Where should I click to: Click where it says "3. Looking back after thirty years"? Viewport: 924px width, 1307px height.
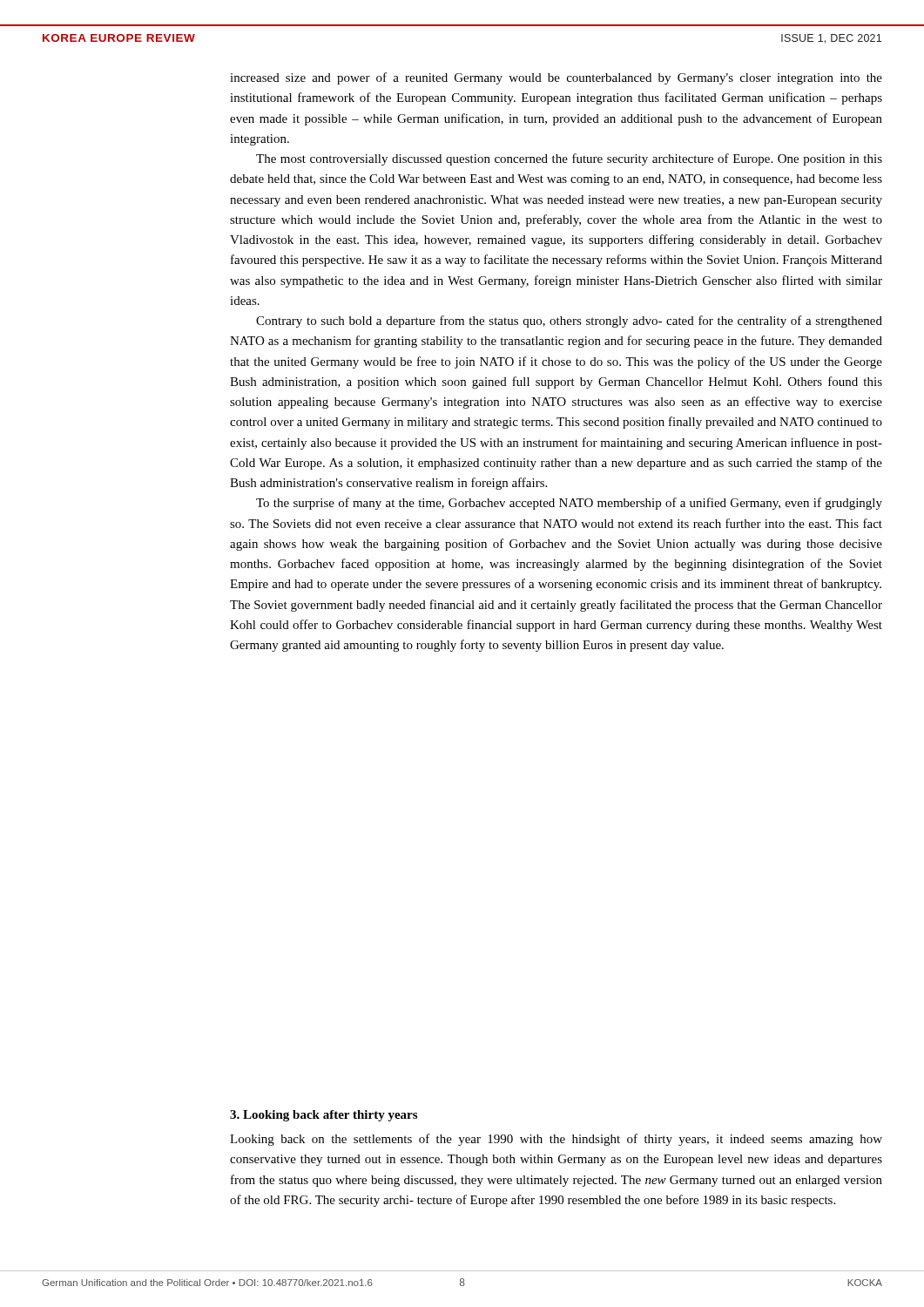(x=324, y=1114)
